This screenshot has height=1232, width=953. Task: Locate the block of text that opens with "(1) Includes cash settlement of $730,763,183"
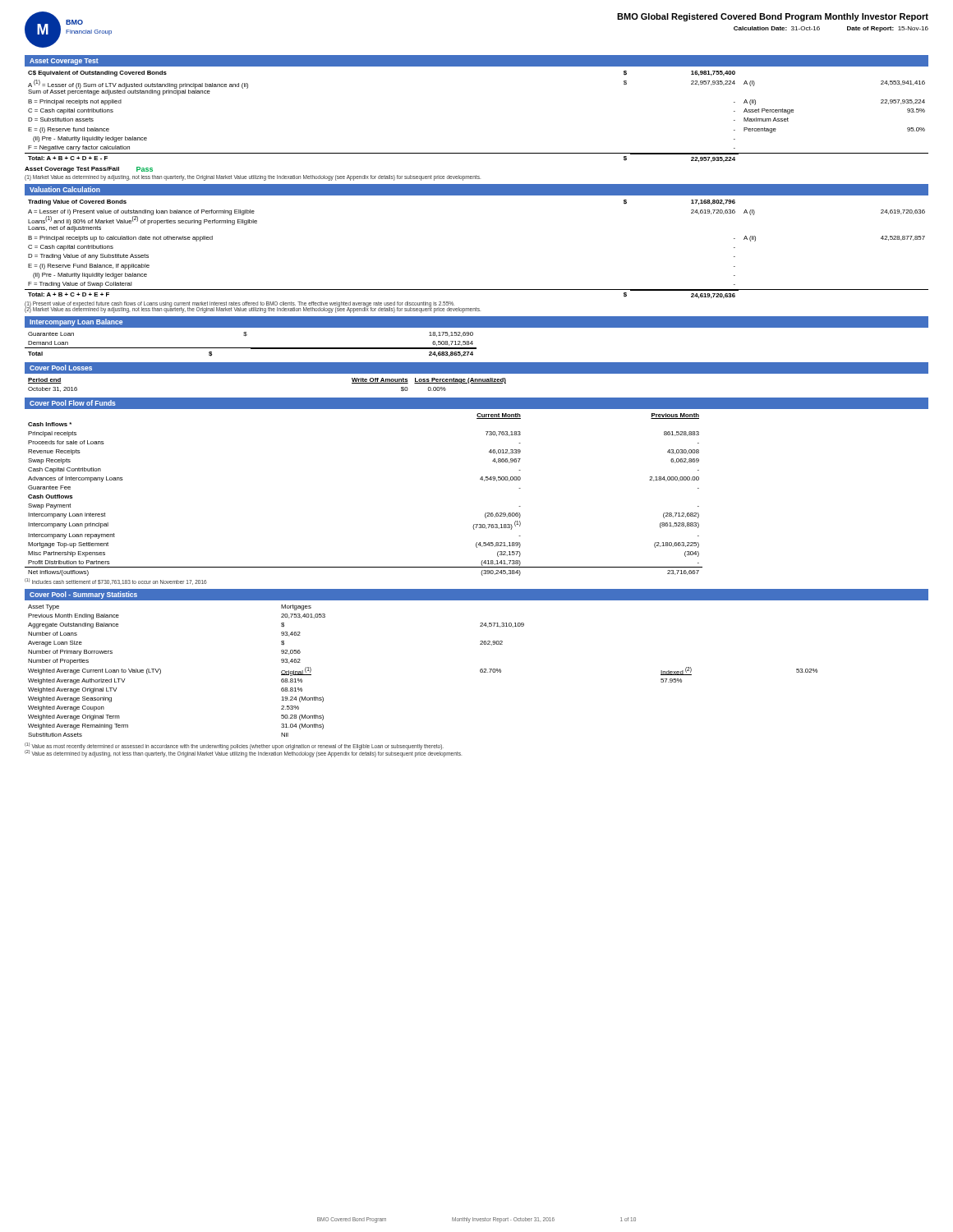116,581
